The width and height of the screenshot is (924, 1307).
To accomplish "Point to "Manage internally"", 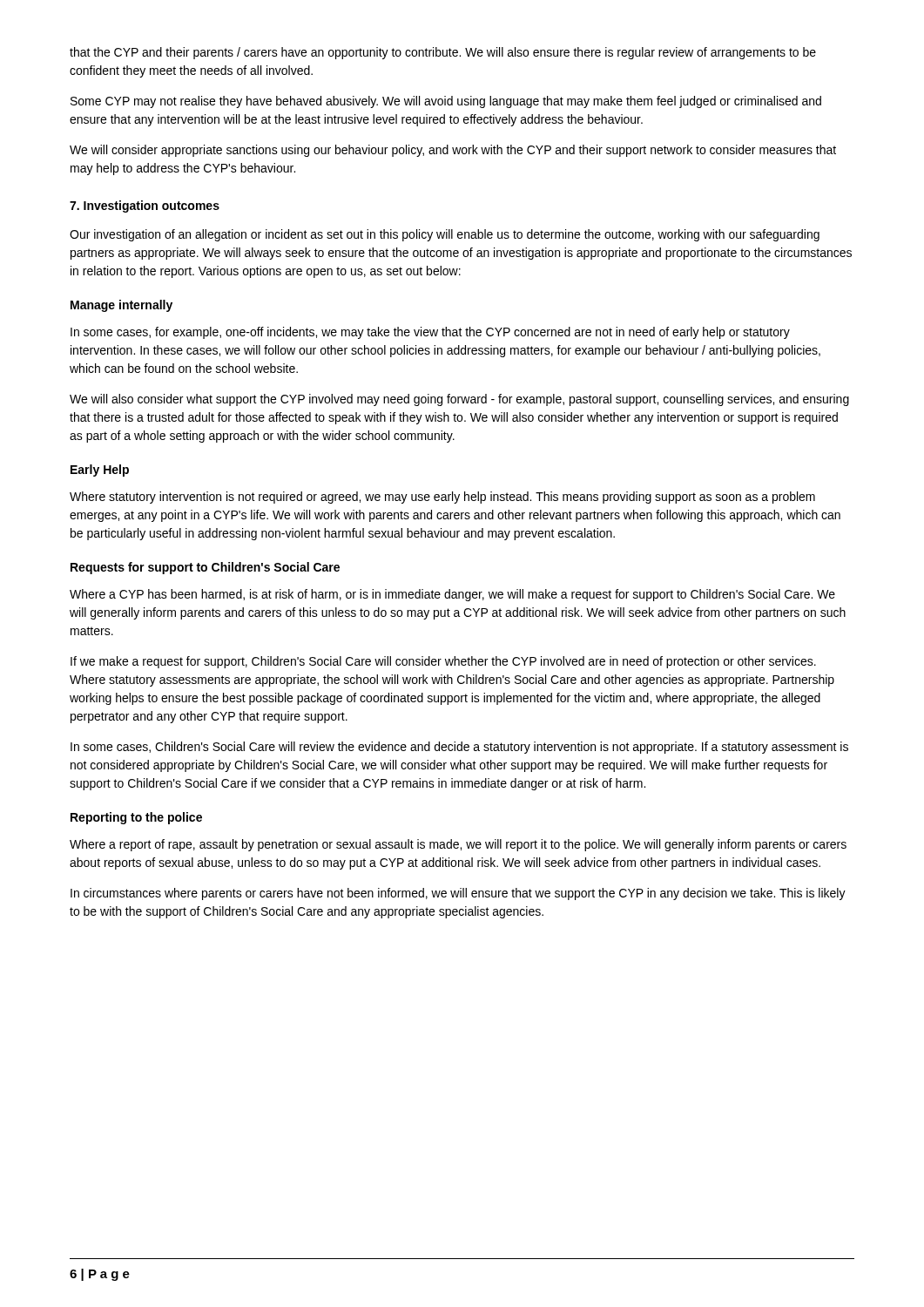I will click(121, 305).
